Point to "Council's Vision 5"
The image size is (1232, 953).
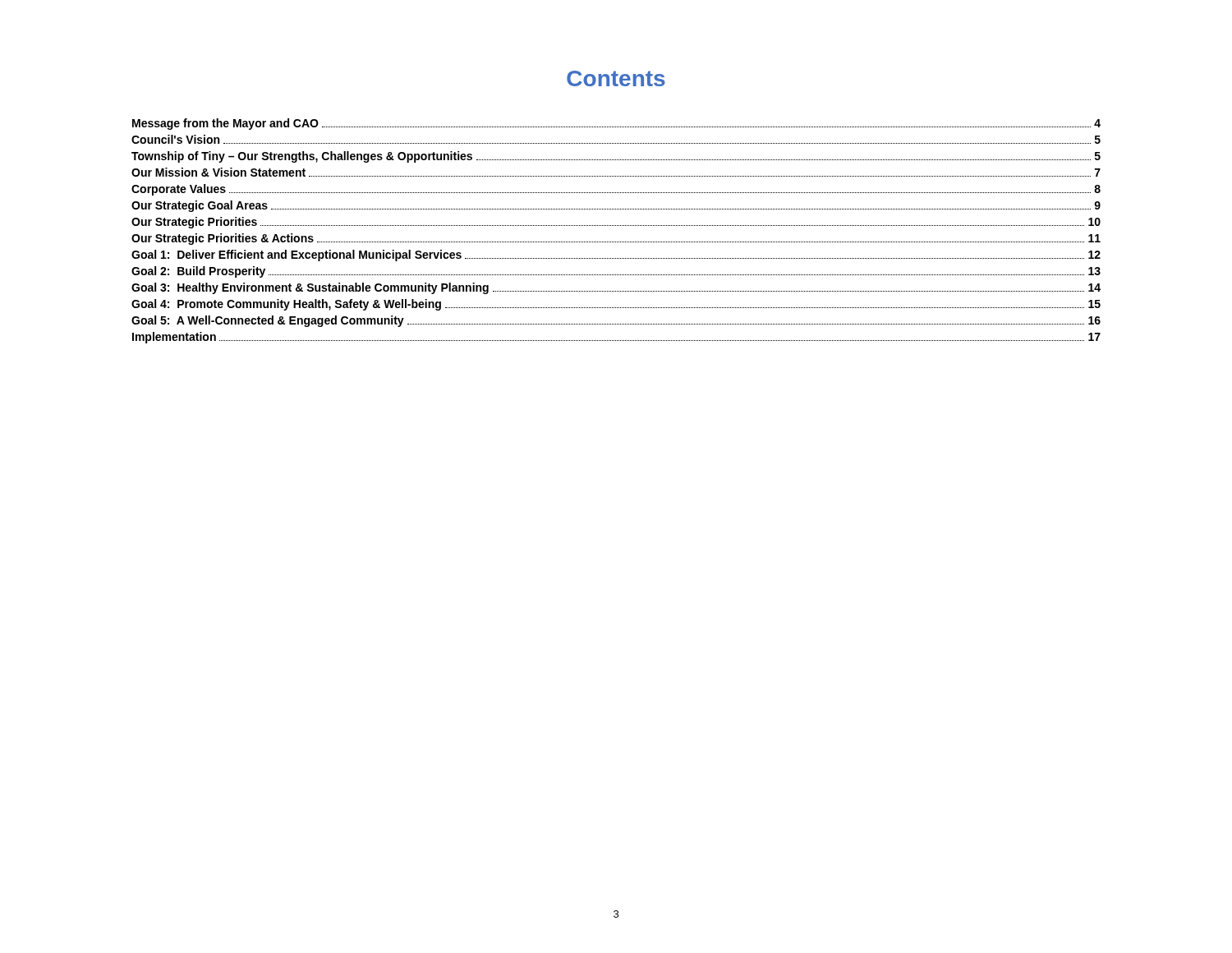click(616, 140)
